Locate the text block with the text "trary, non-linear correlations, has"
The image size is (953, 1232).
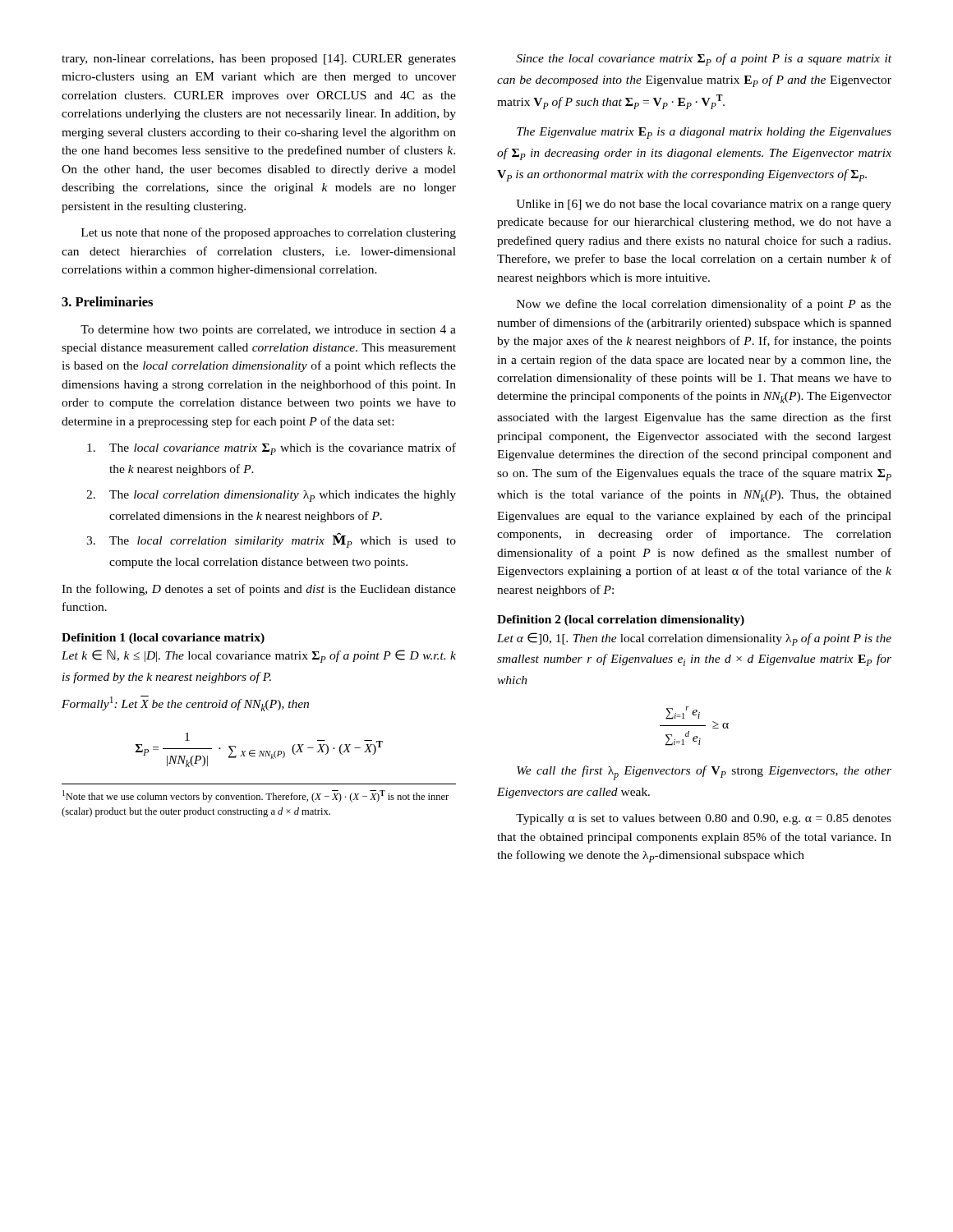259,132
